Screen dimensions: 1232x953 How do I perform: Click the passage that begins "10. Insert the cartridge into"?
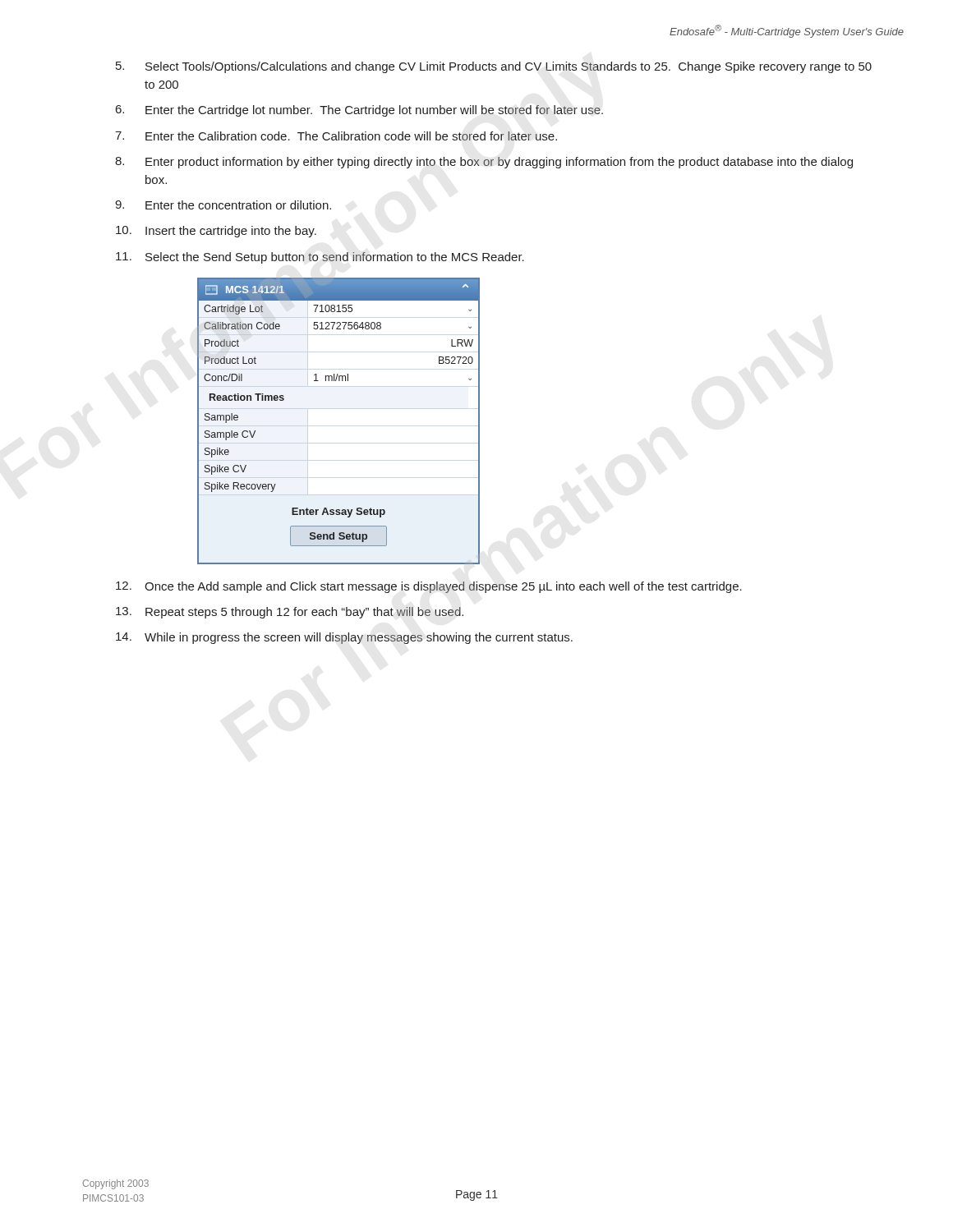[216, 231]
